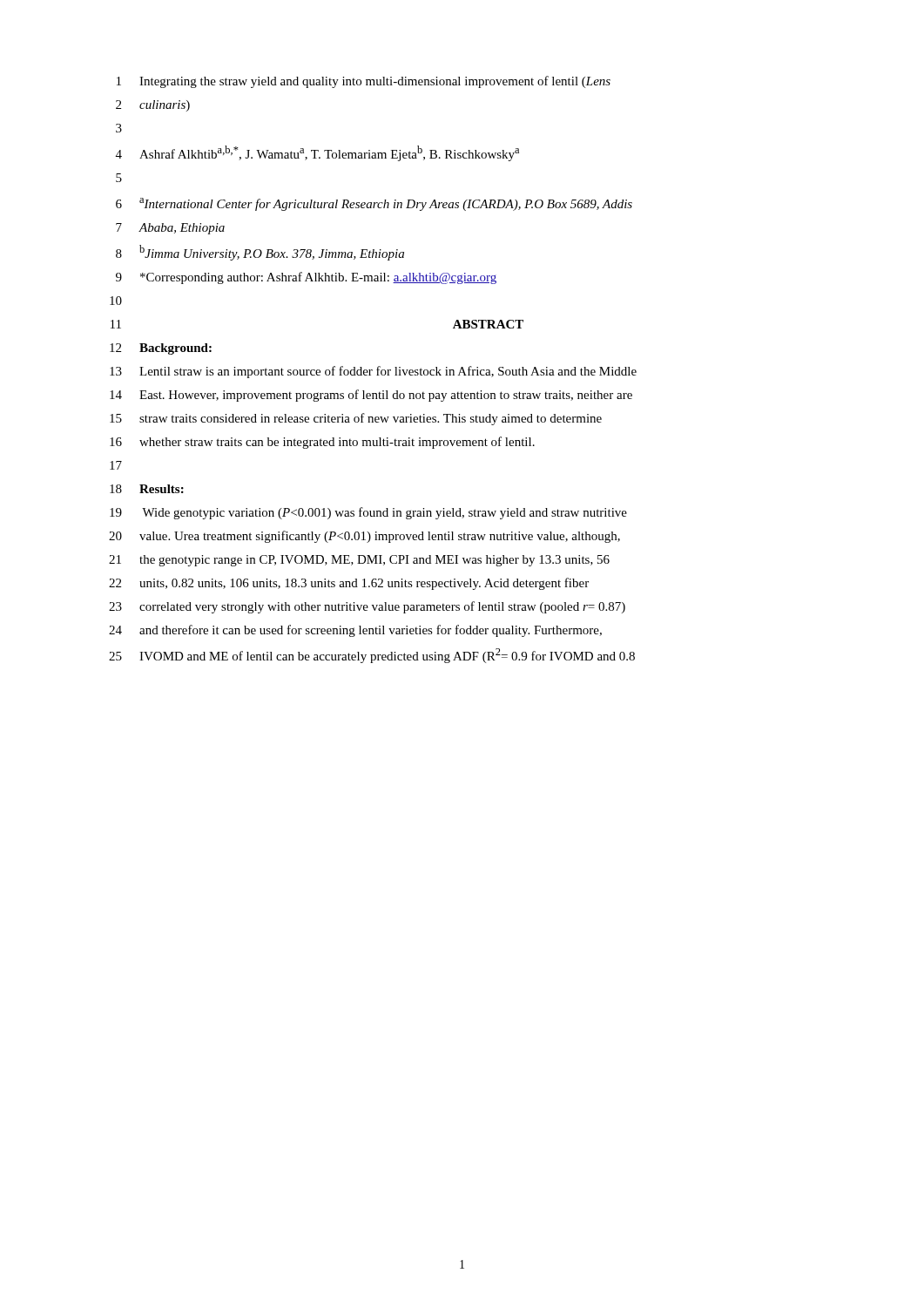The width and height of the screenshot is (924, 1307).
Task: Point to the block beginning "16 whether straw traits can be"
Action: 462,442
